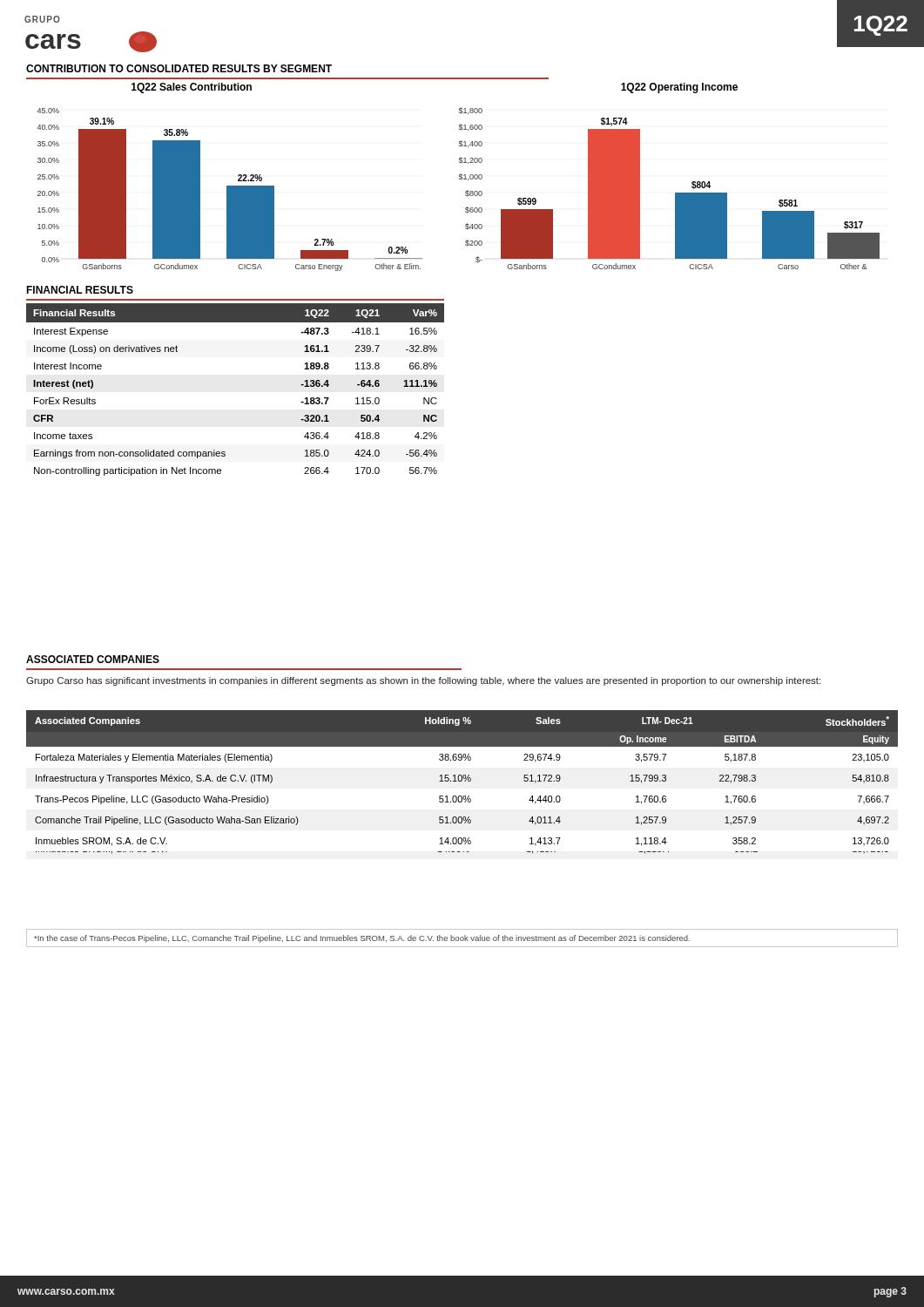The image size is (924, 1307).
Task: Select the table that reads "Associated Companies"
Action: [x=462, y=784]
